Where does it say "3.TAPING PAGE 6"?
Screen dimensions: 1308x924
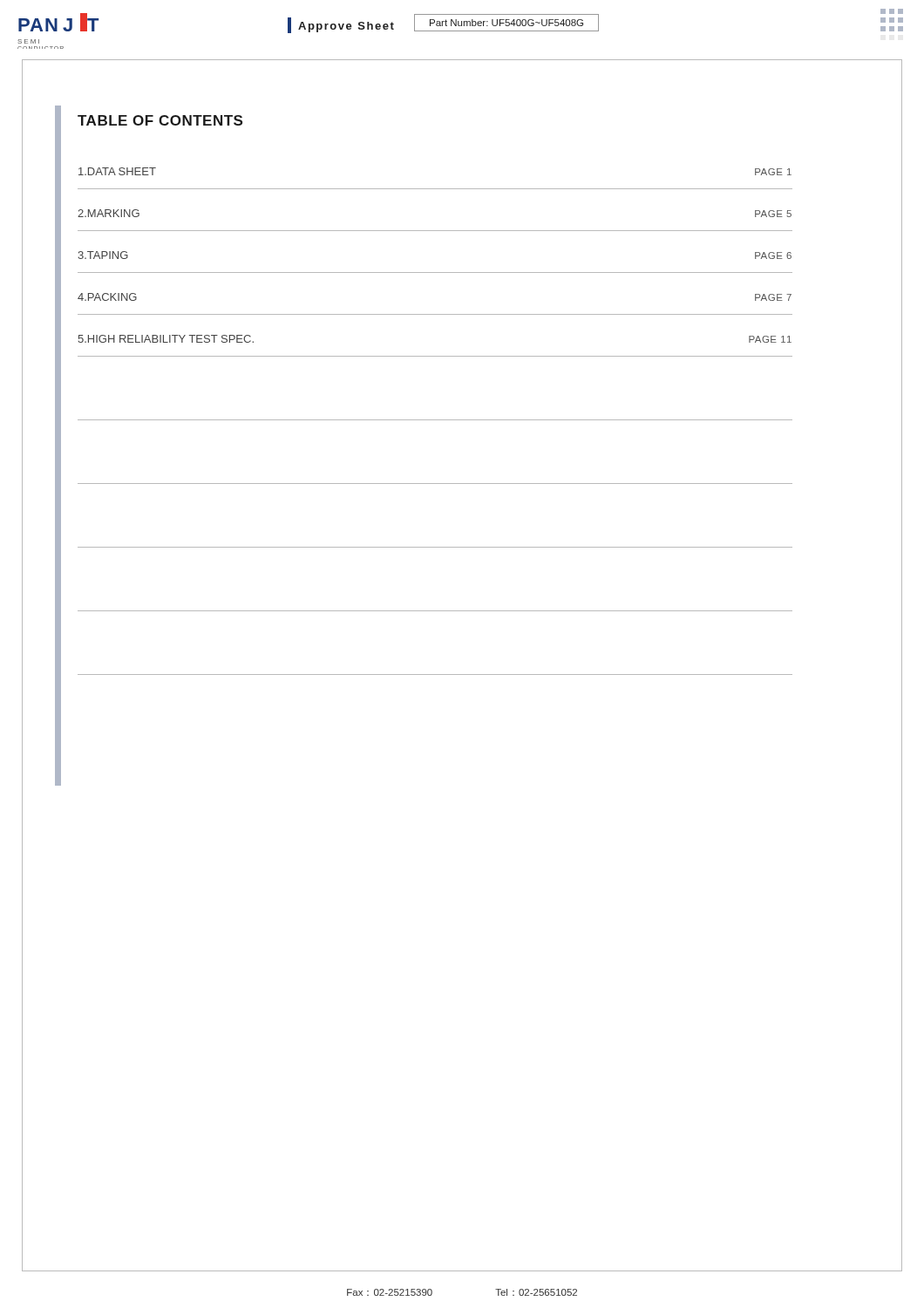104,256
